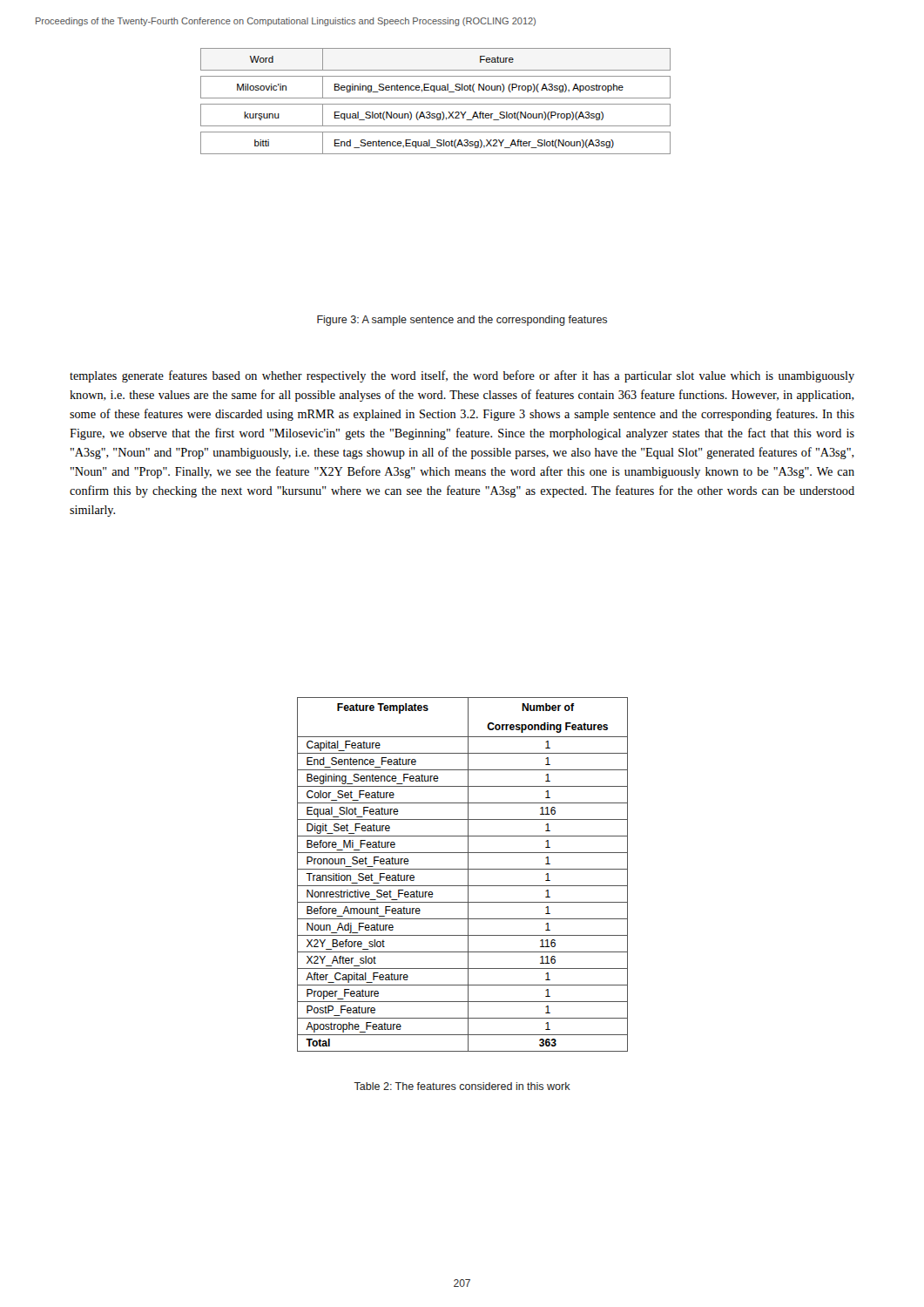
Task: Find the text starting "Figure 3: A sample sentence and the"
Action: [x=462, y=320]
